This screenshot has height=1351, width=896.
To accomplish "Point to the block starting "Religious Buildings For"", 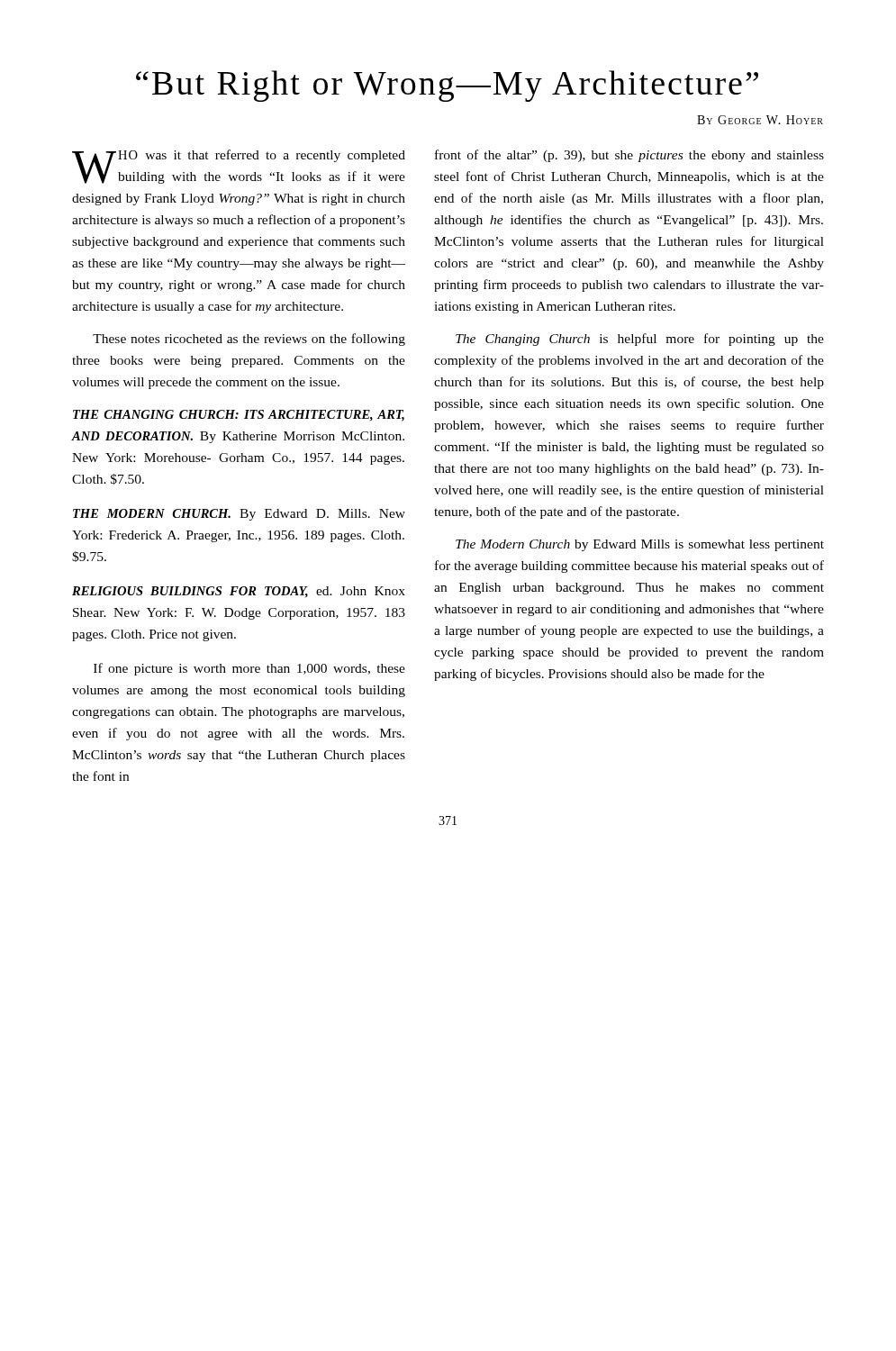I will point(239,612).
